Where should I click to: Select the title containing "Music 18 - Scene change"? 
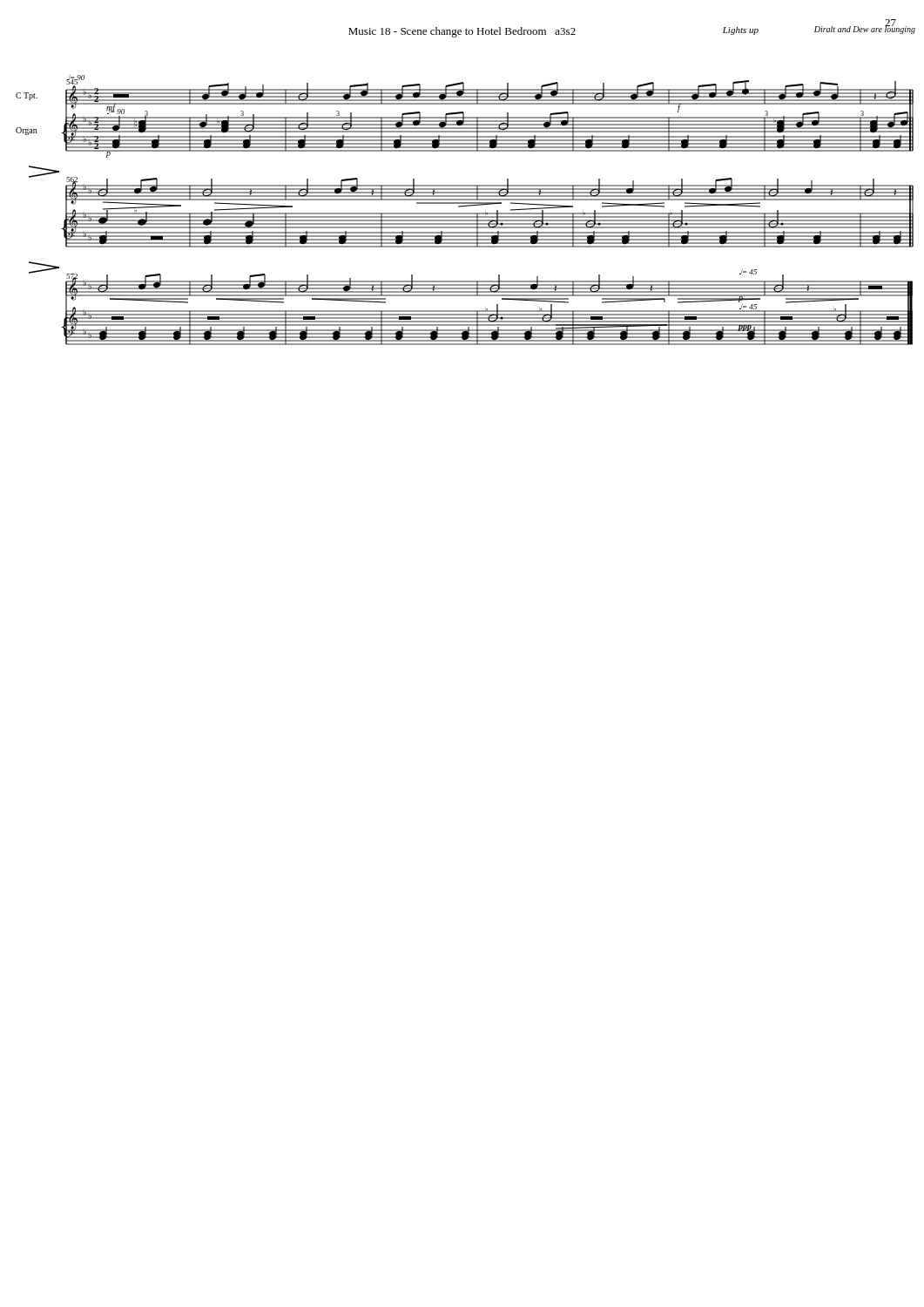pyautogui.click(x=462, y=31)
